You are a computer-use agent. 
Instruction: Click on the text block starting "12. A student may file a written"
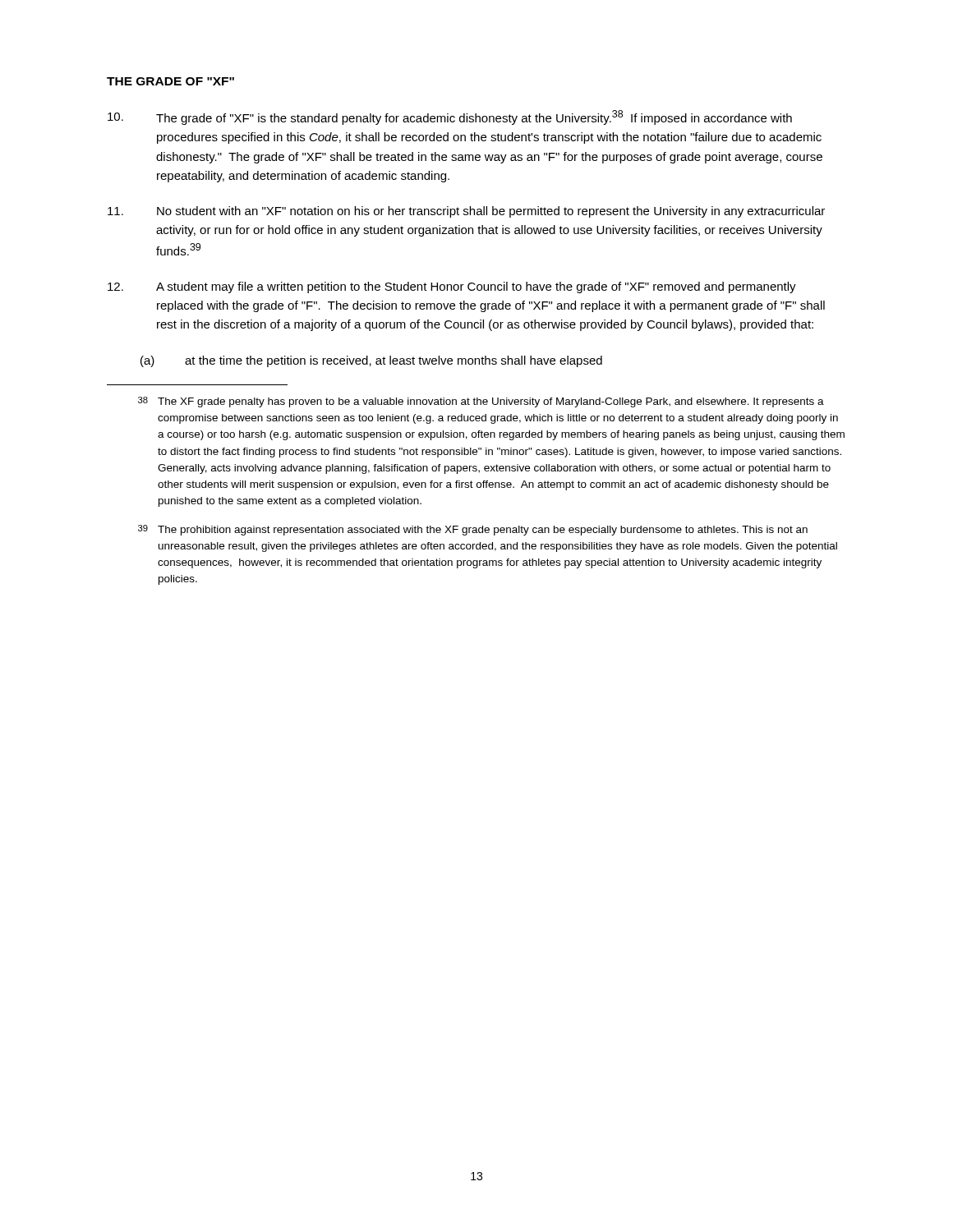pyautogui.click(x=476, y=305)
